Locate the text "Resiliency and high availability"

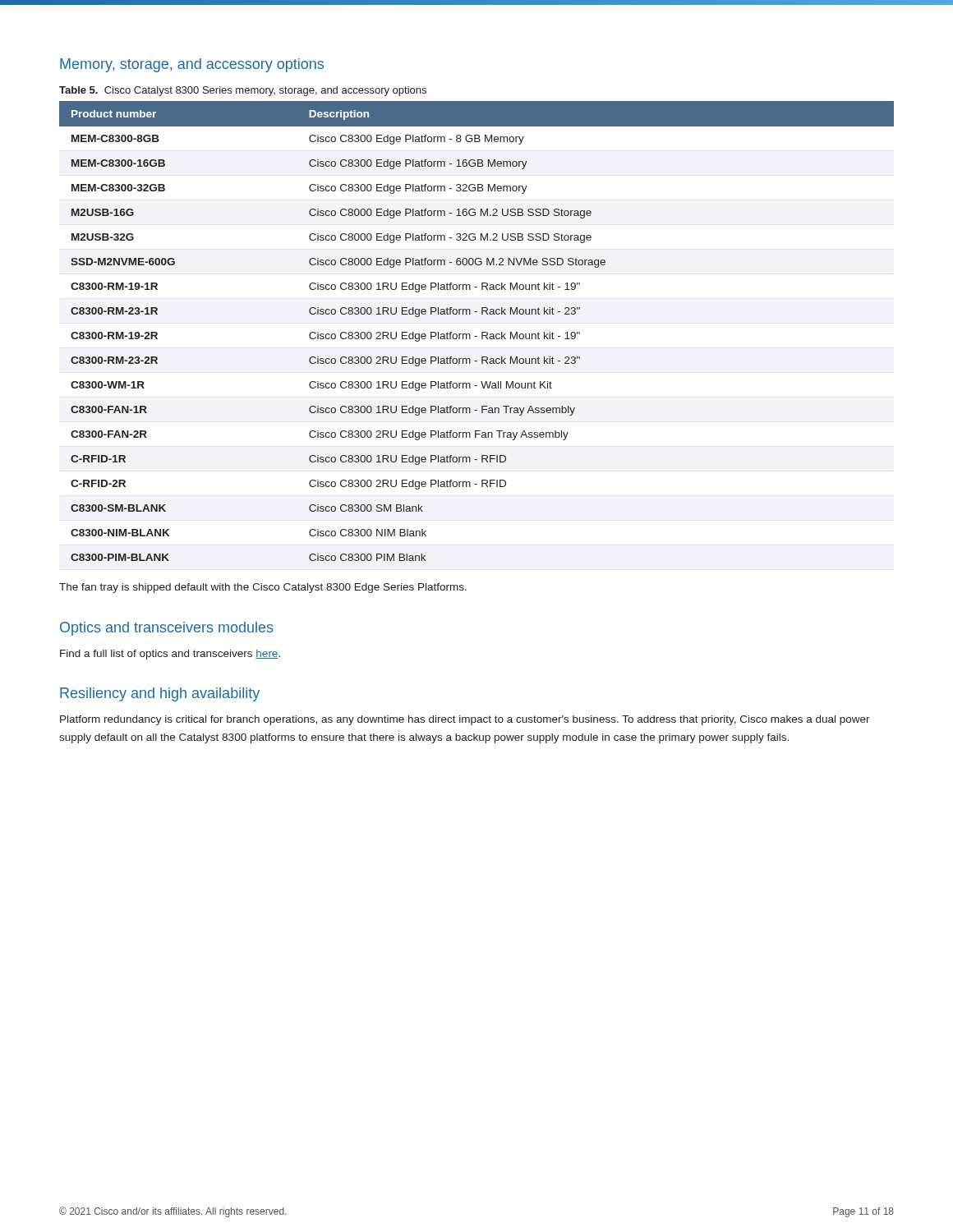[160, 694]
